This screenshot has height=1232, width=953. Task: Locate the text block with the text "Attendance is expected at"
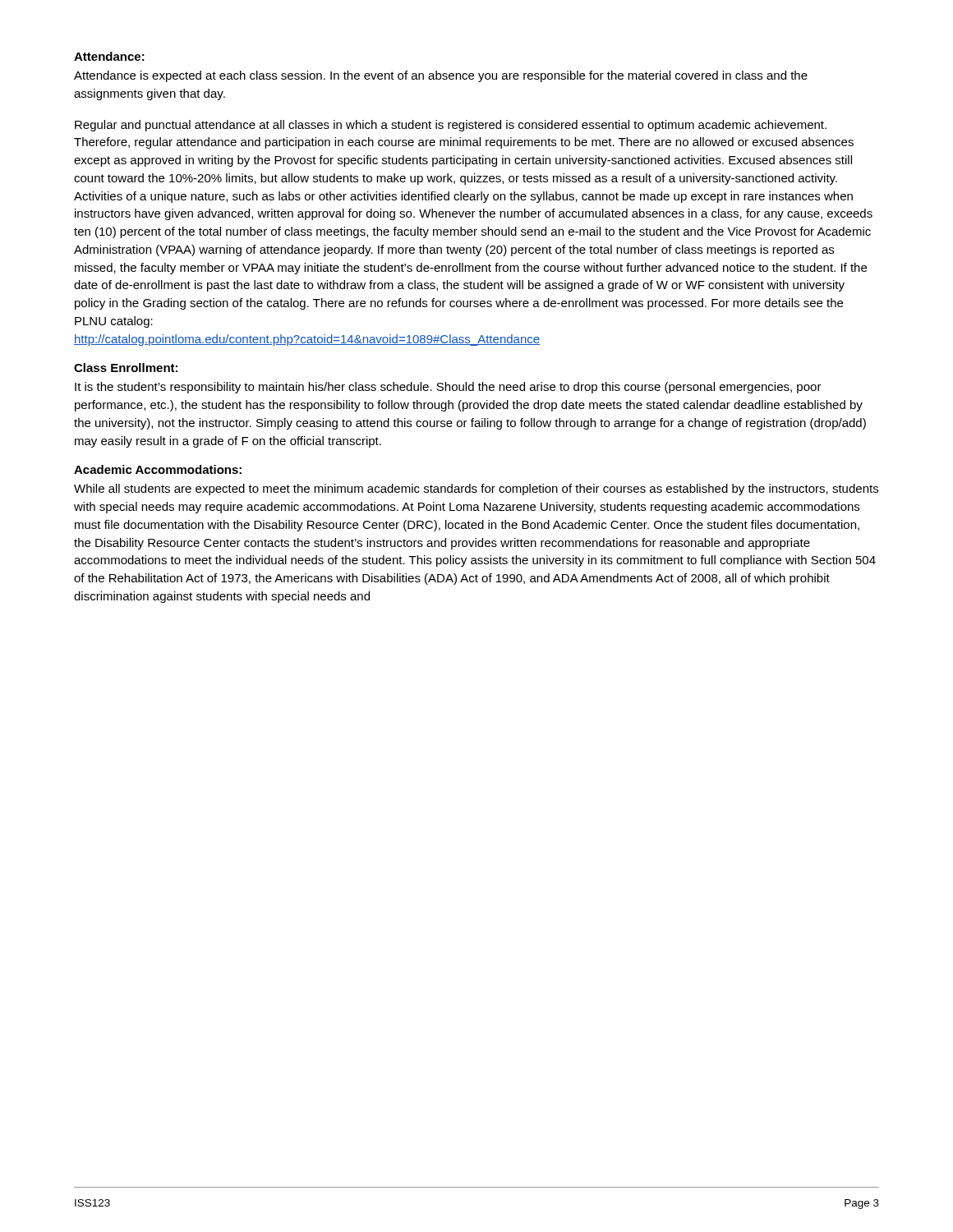click(441, 84)
